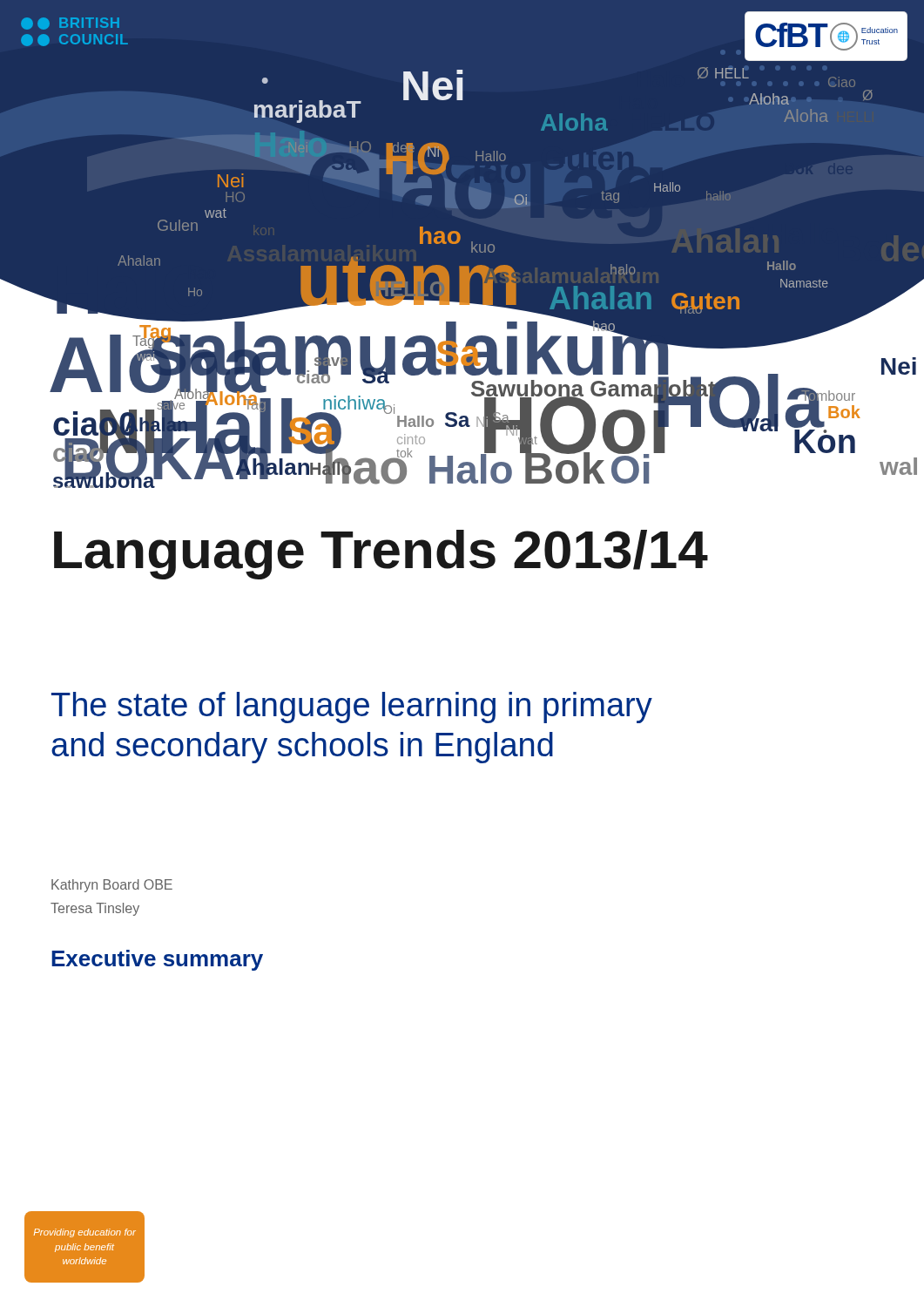Navigate to the text block starting "The state of language learning in primary and"

coord(364,725)
